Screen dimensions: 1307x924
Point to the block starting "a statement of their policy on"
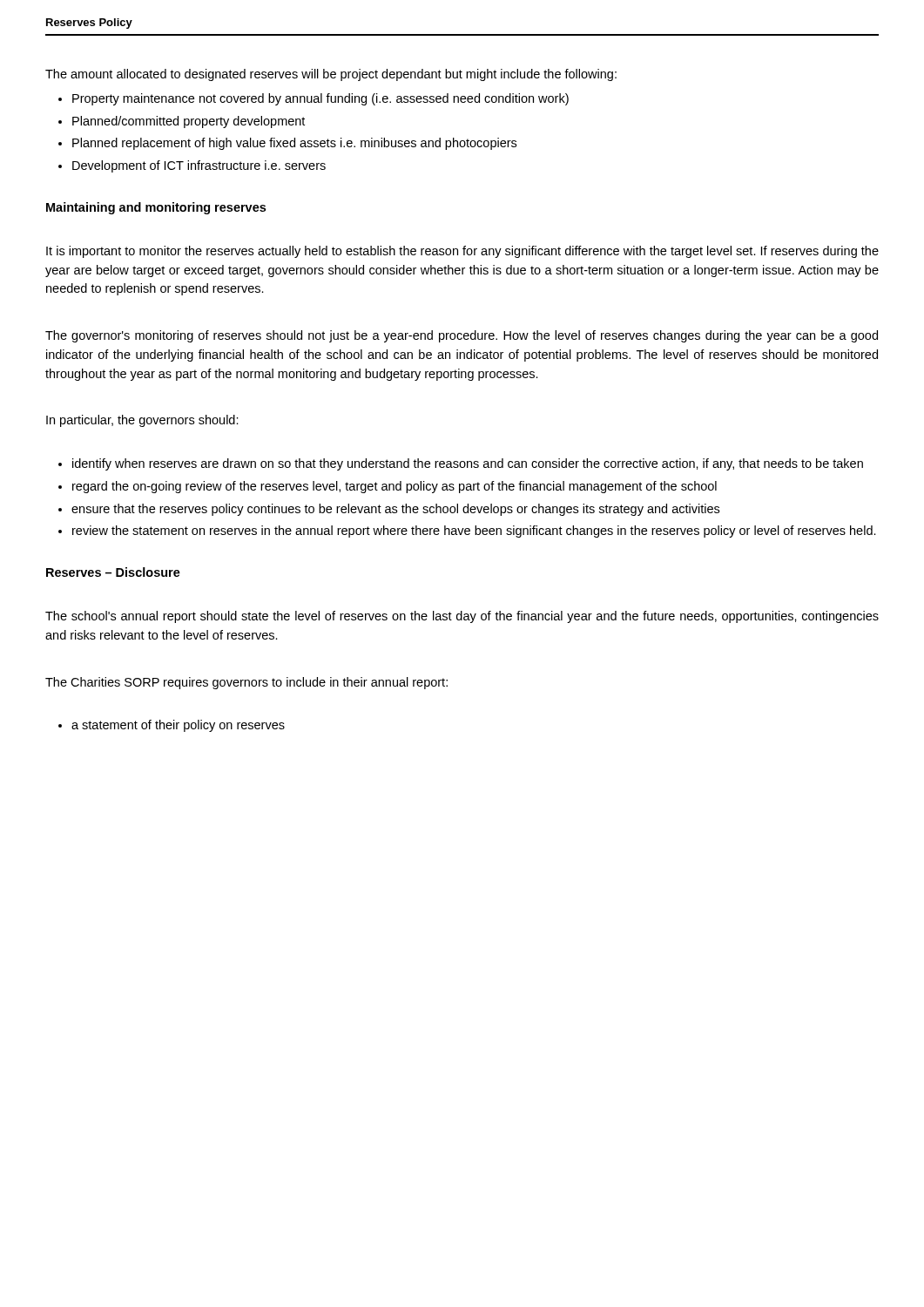point(178,725)
